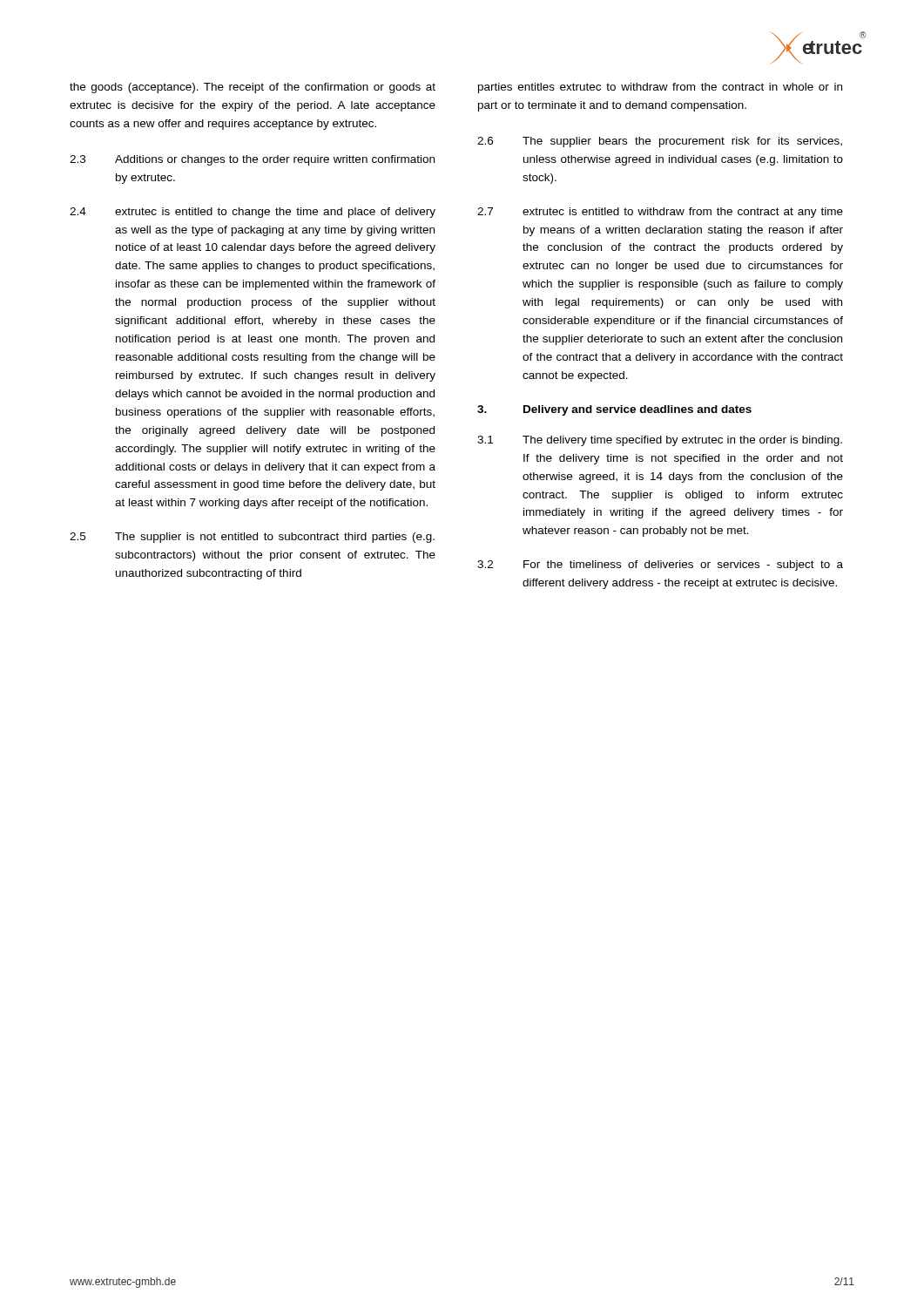924x1307 pixels.
Task: Find the block on this page that starts "parties entitles extrutec to withdraw"
Action: tap(660, 96)
